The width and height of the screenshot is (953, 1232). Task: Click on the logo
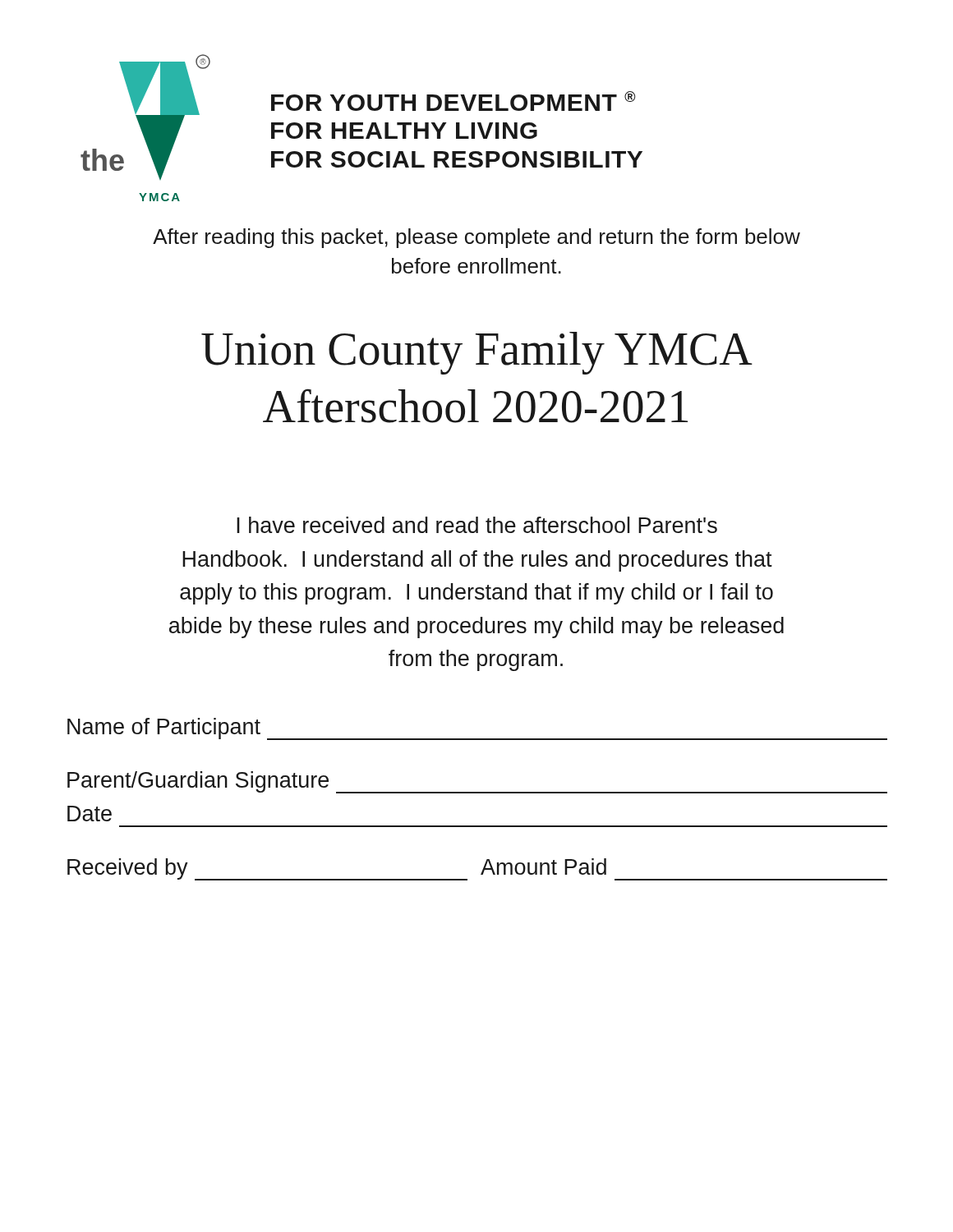[x=355, y=131]
